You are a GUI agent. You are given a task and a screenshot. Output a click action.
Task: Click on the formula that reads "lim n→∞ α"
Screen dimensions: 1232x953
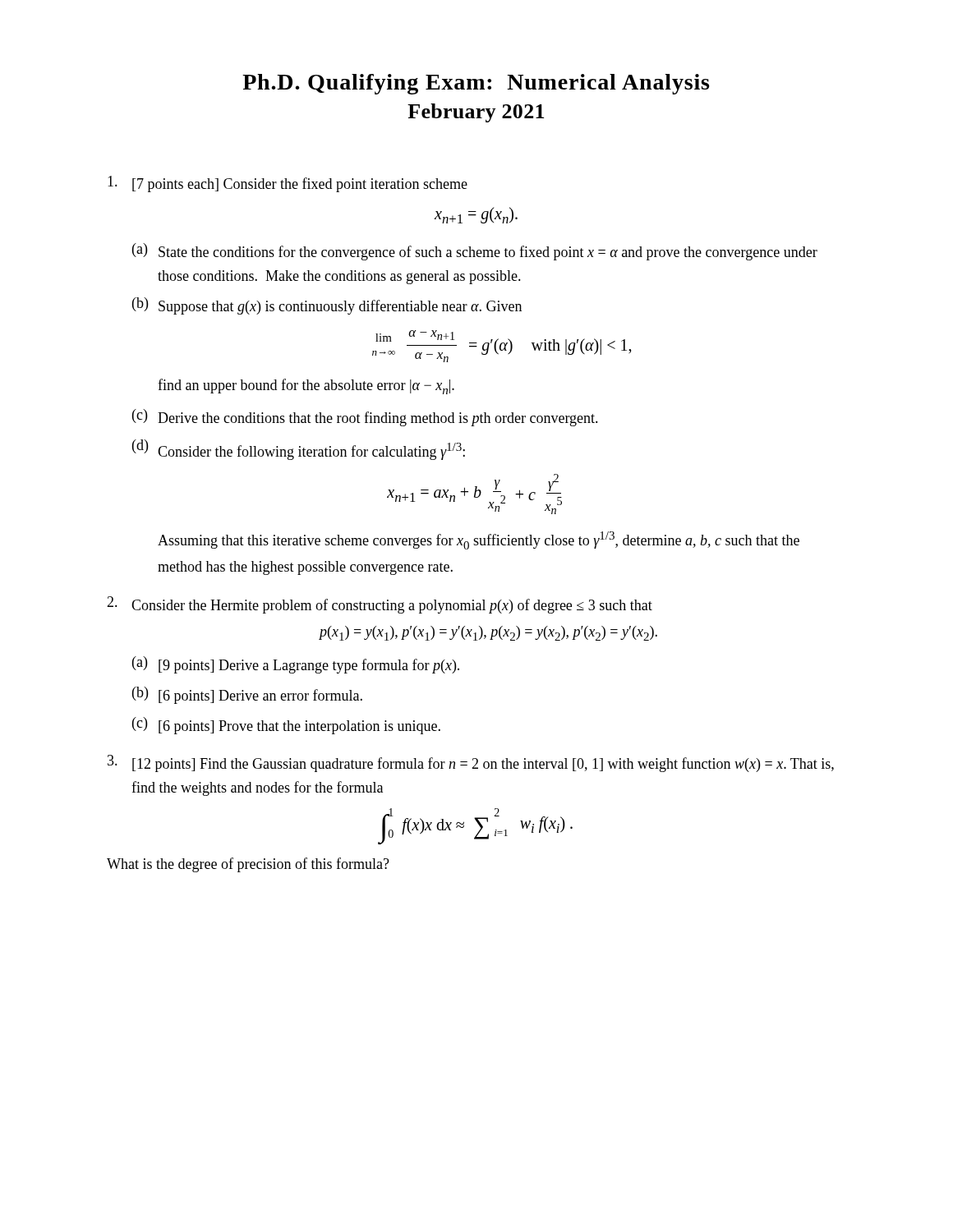tap(502, 345)
